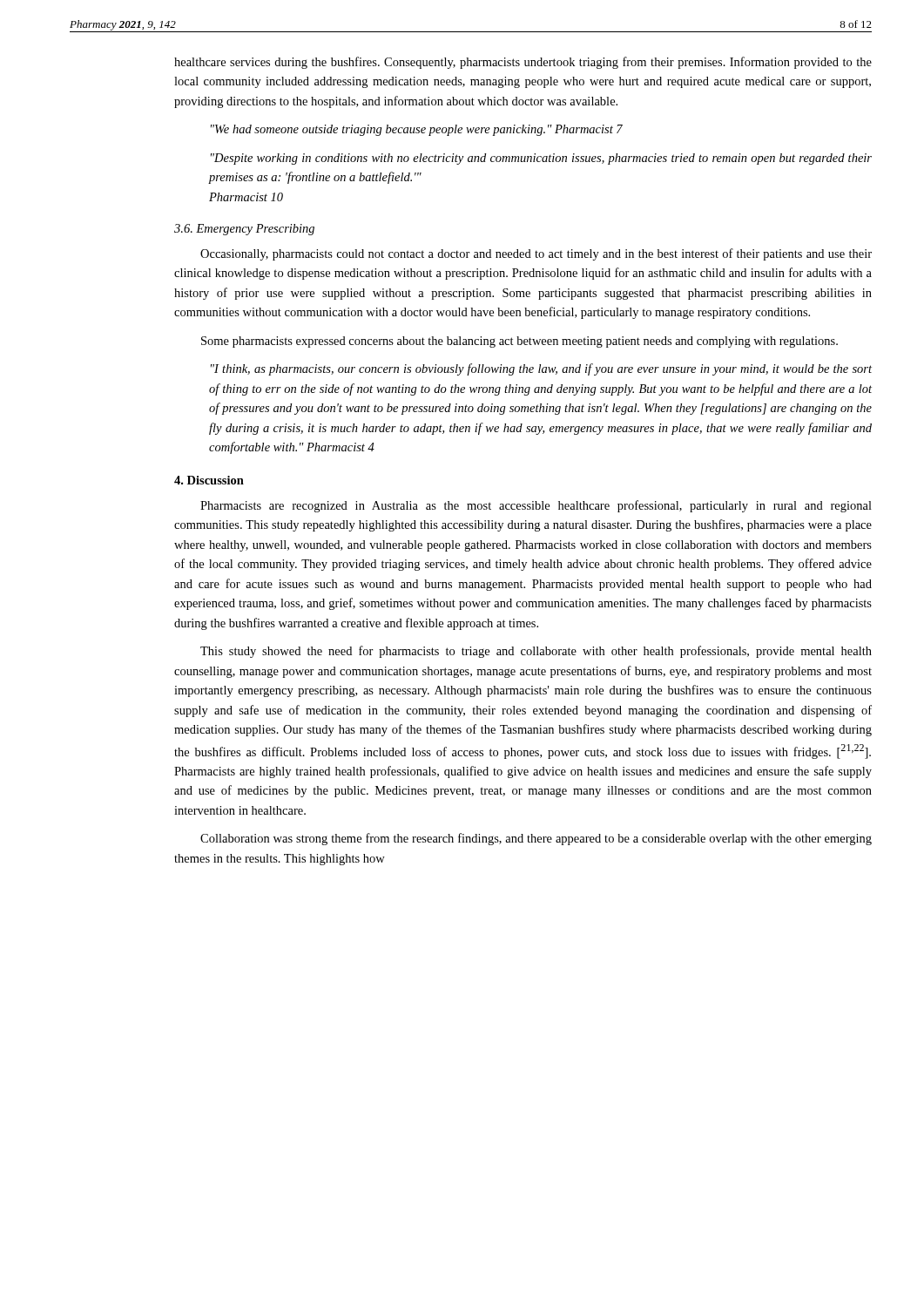Select the text block that reads "Pharmacists are recognized in"
The height and width of the screenshot is (1307, 924).
pos(523,564)
